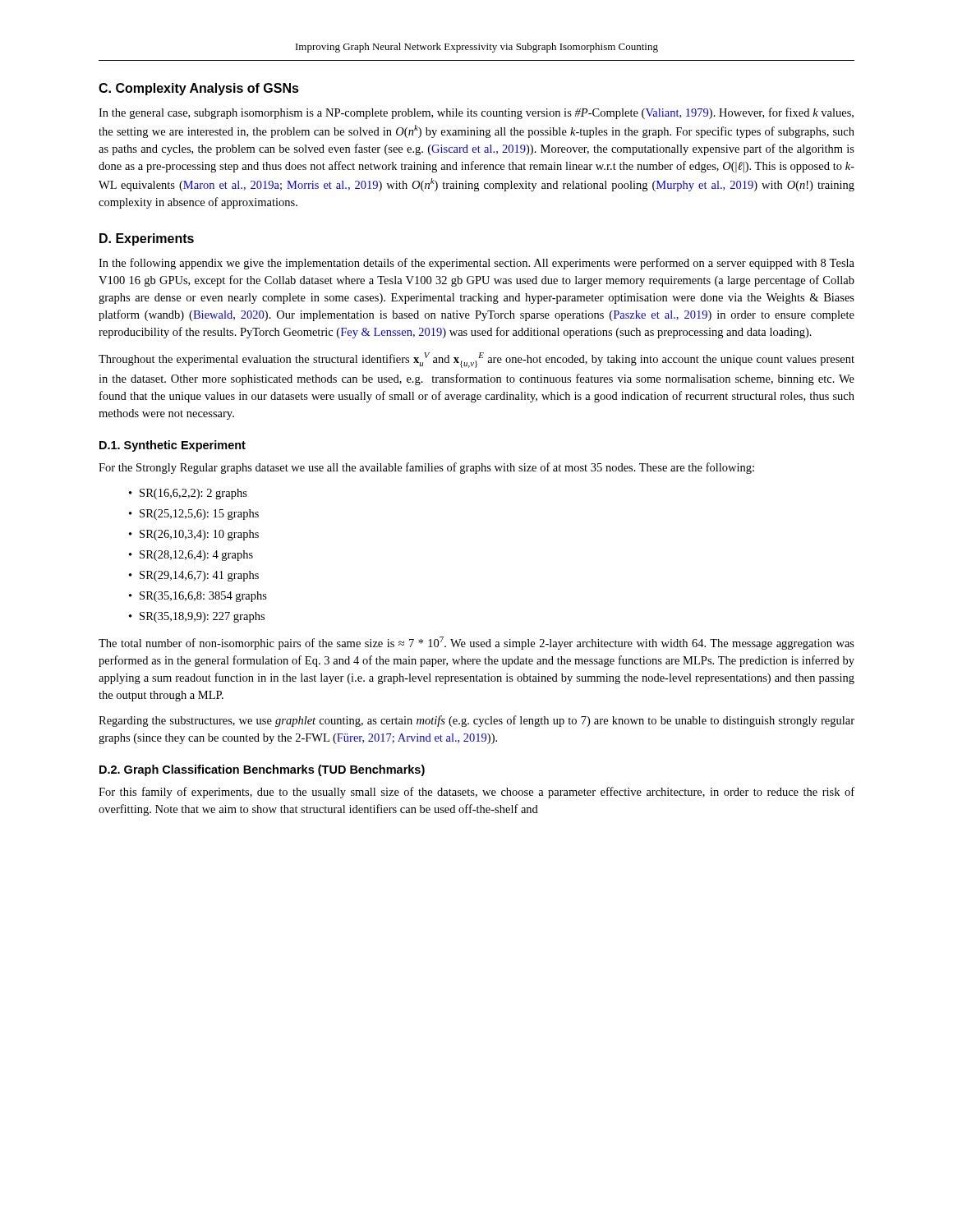This screenshot has width=953, height=1232.
Task: Click on the text block with the text "The total number"
Action: 476,667
